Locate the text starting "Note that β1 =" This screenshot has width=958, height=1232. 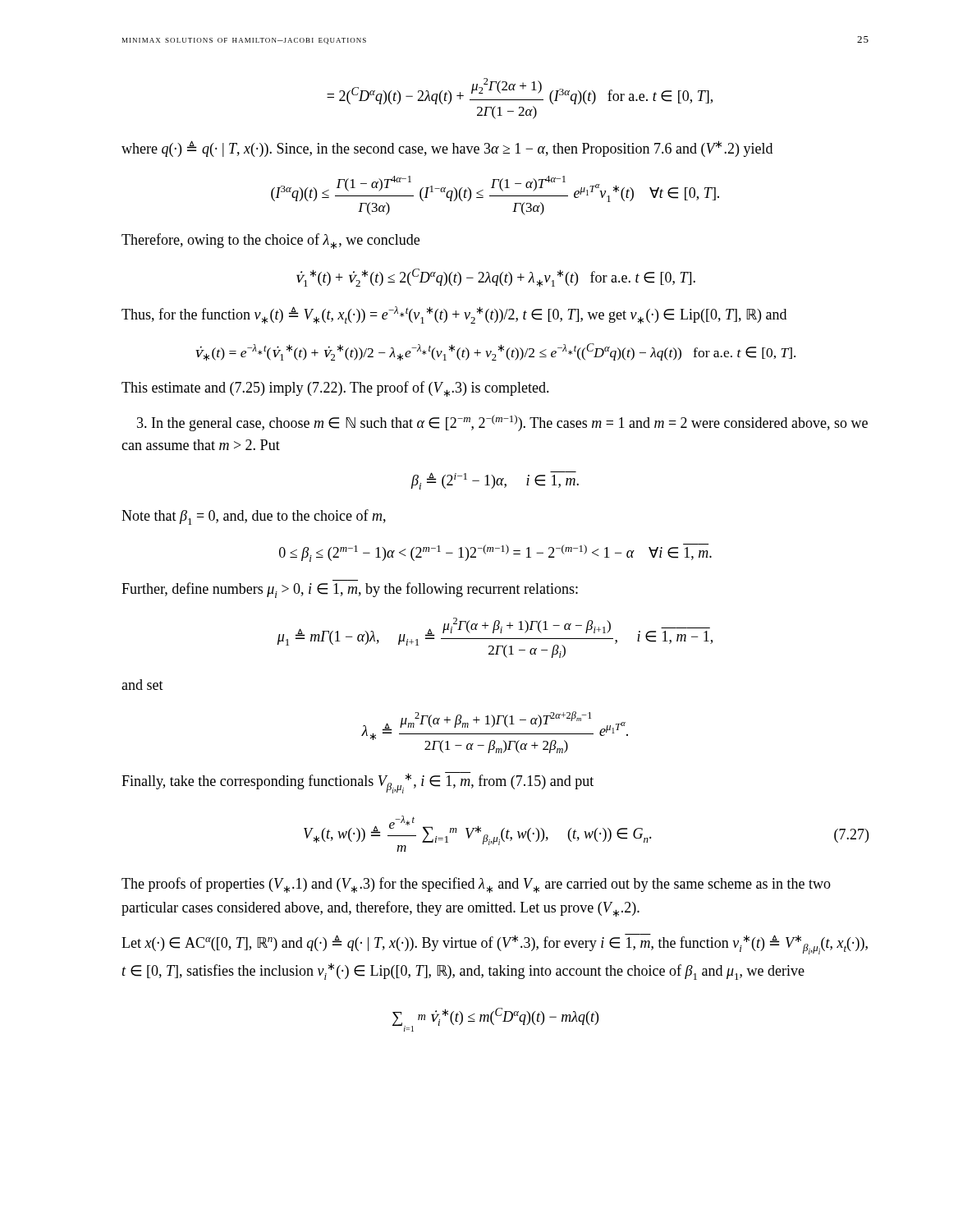(x=254, y=518)
